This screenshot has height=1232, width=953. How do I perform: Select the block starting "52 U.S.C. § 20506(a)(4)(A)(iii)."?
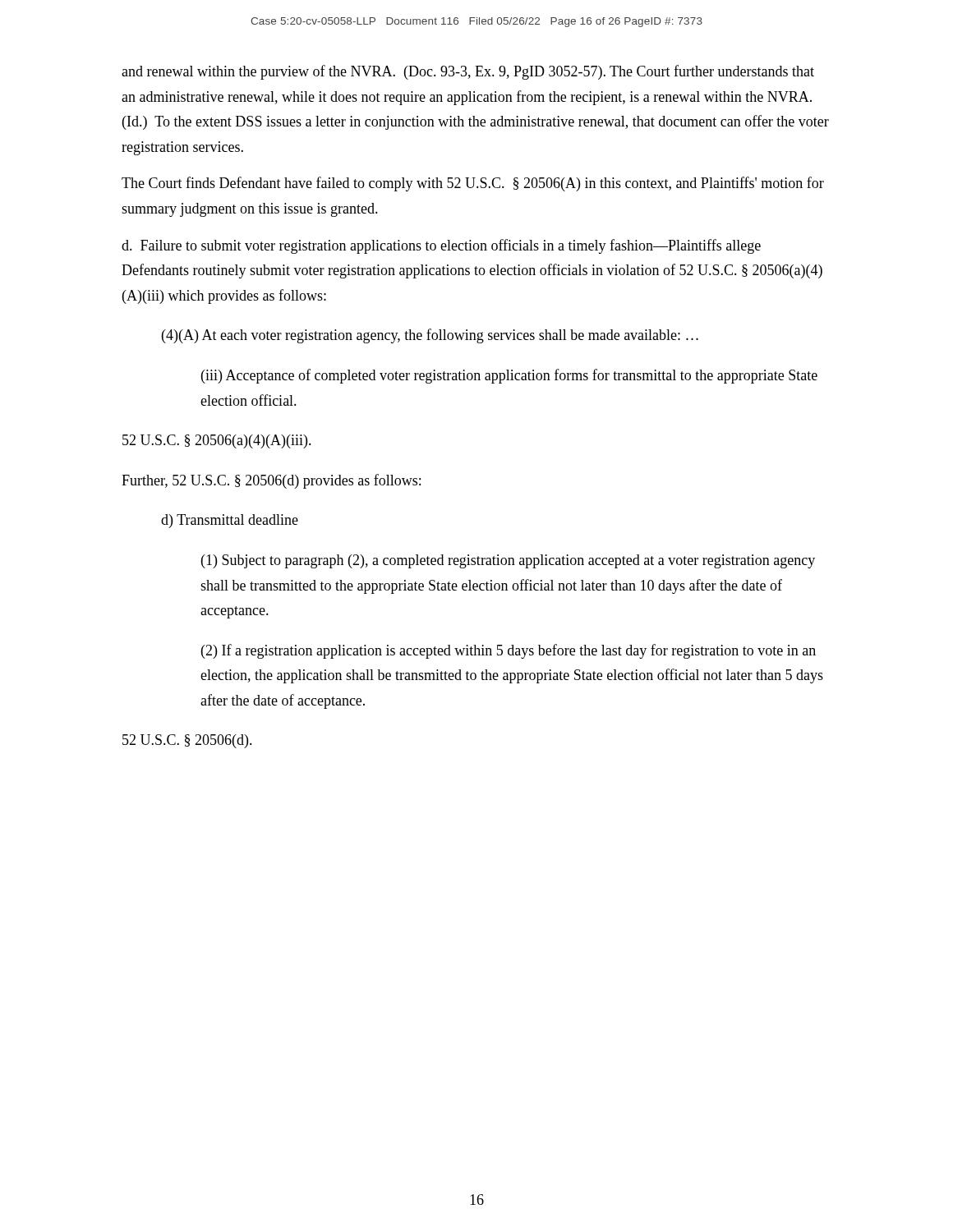coord(217,441)
